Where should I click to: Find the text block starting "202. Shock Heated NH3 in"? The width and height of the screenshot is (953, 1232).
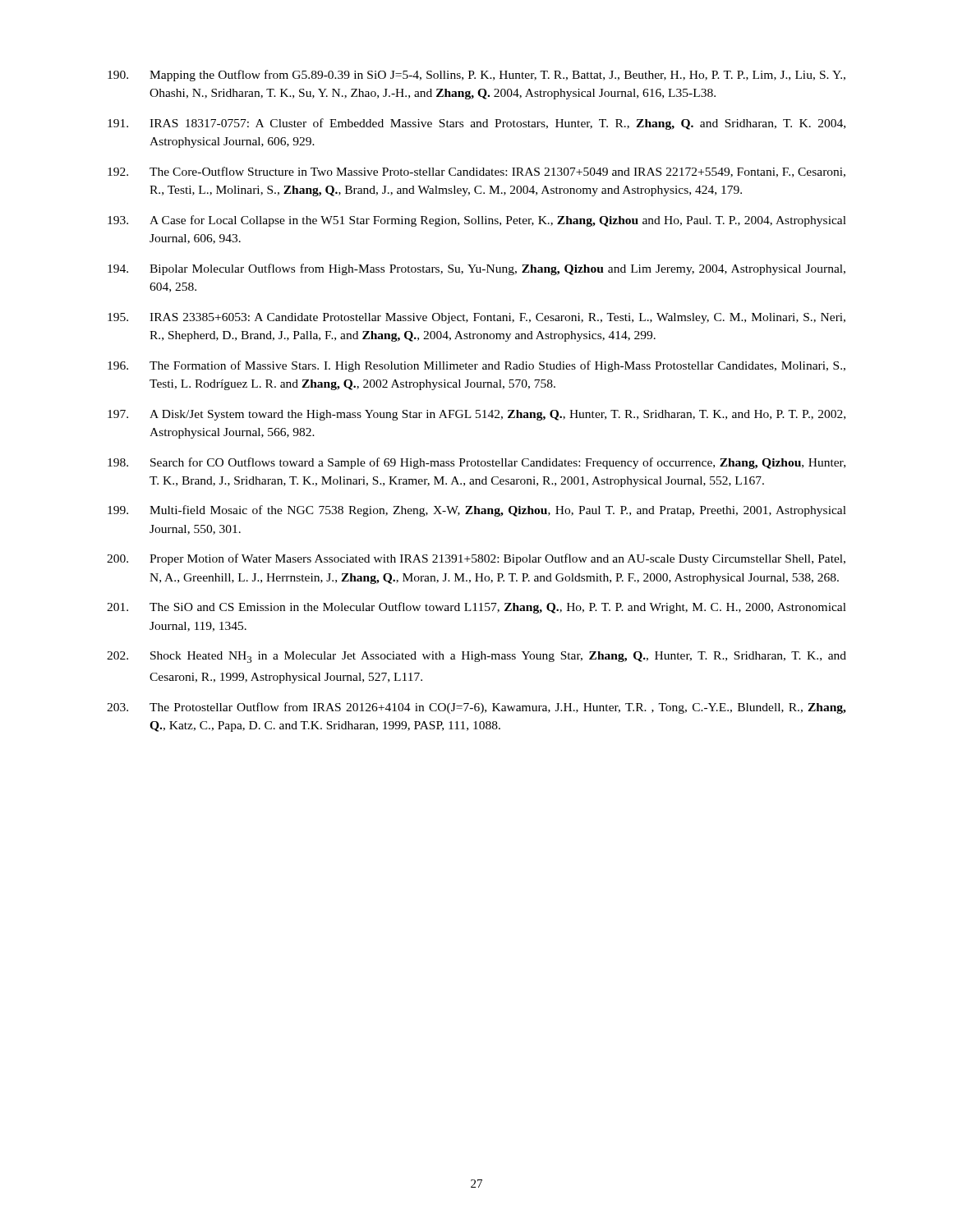(476, 666)
